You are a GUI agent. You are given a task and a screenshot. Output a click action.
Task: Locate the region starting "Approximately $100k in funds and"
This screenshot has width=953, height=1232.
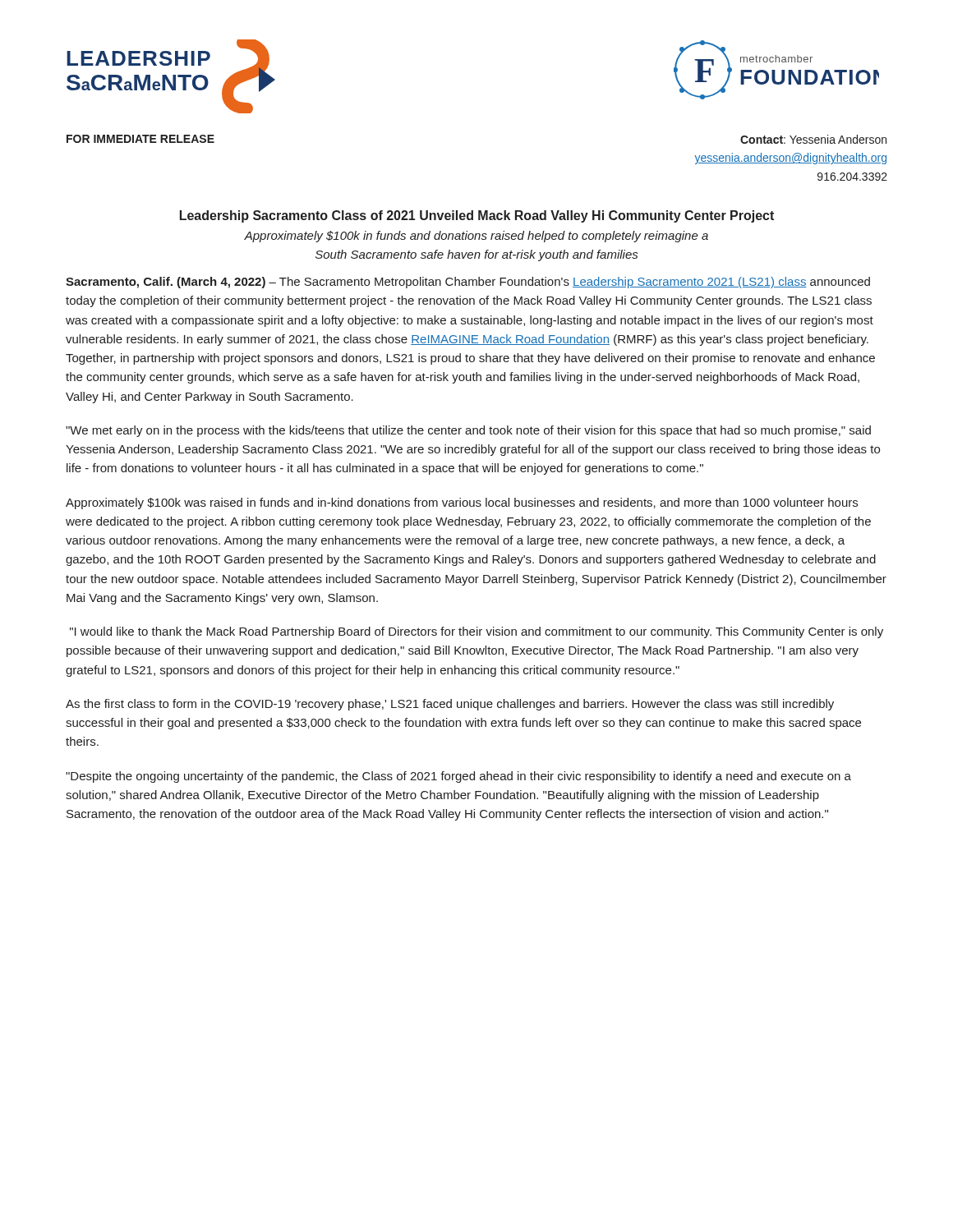tap(476, 245)
